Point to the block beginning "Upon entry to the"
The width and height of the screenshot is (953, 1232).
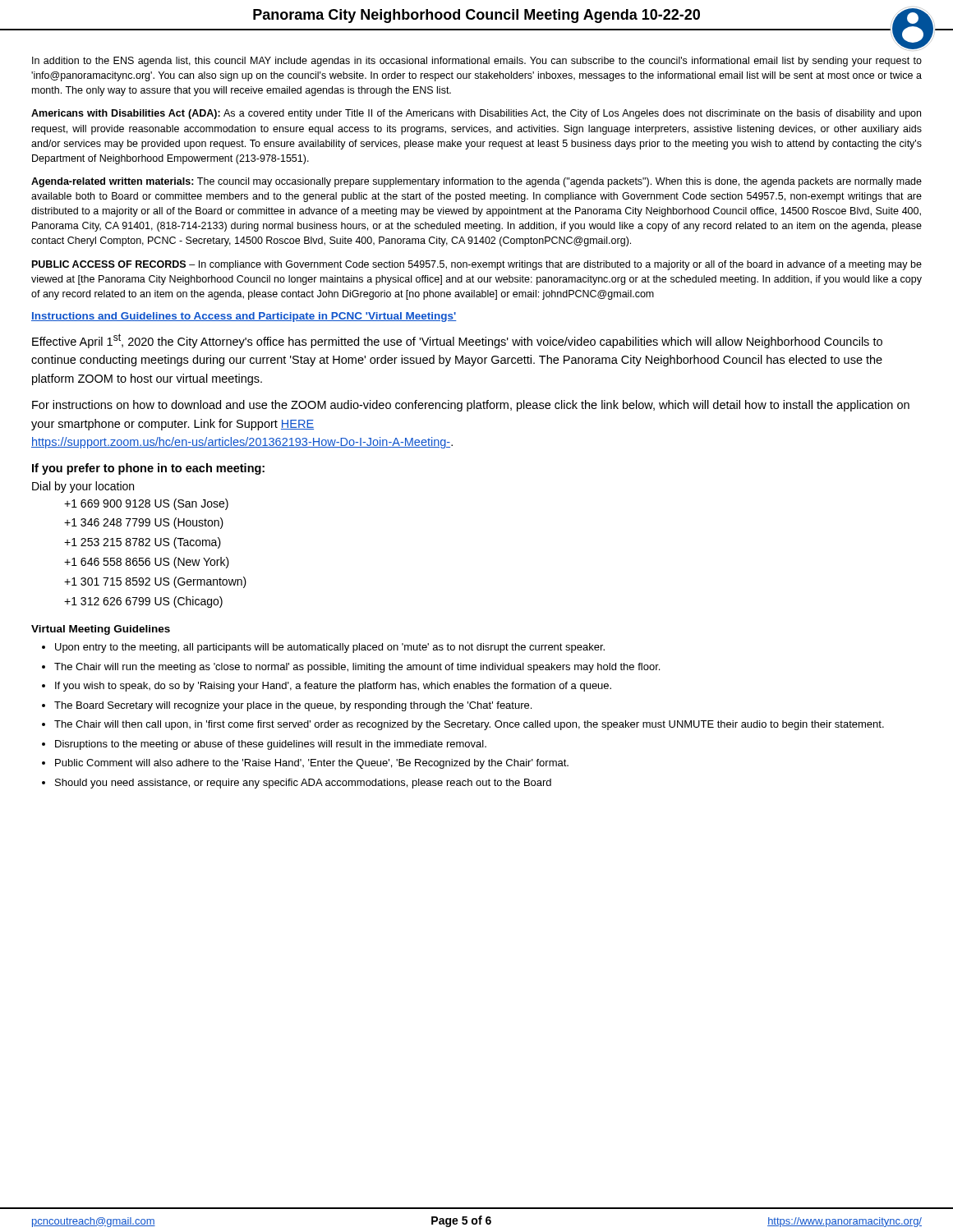(x=330, y=647)
